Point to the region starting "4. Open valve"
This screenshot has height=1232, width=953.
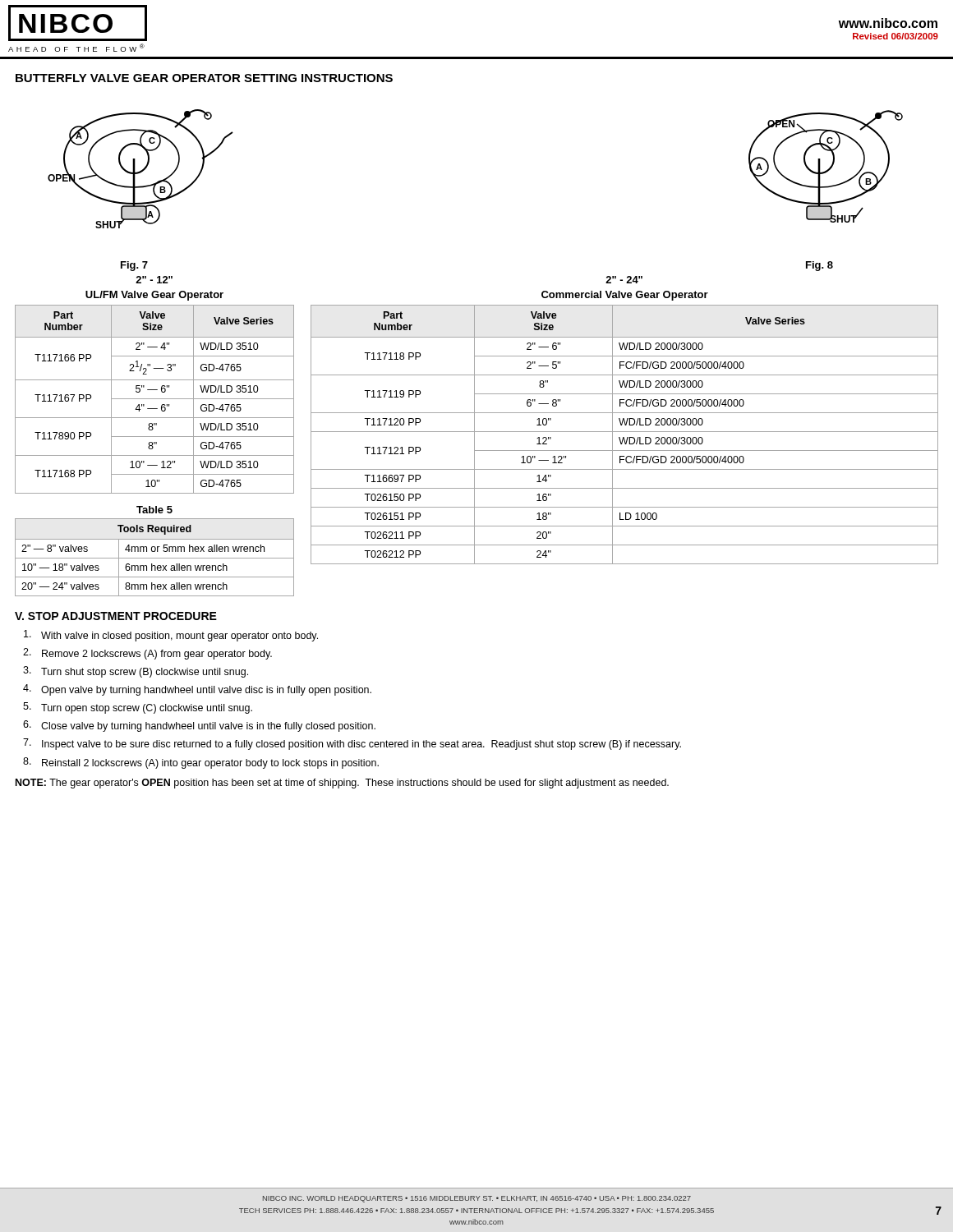click(x=198, y=690)
